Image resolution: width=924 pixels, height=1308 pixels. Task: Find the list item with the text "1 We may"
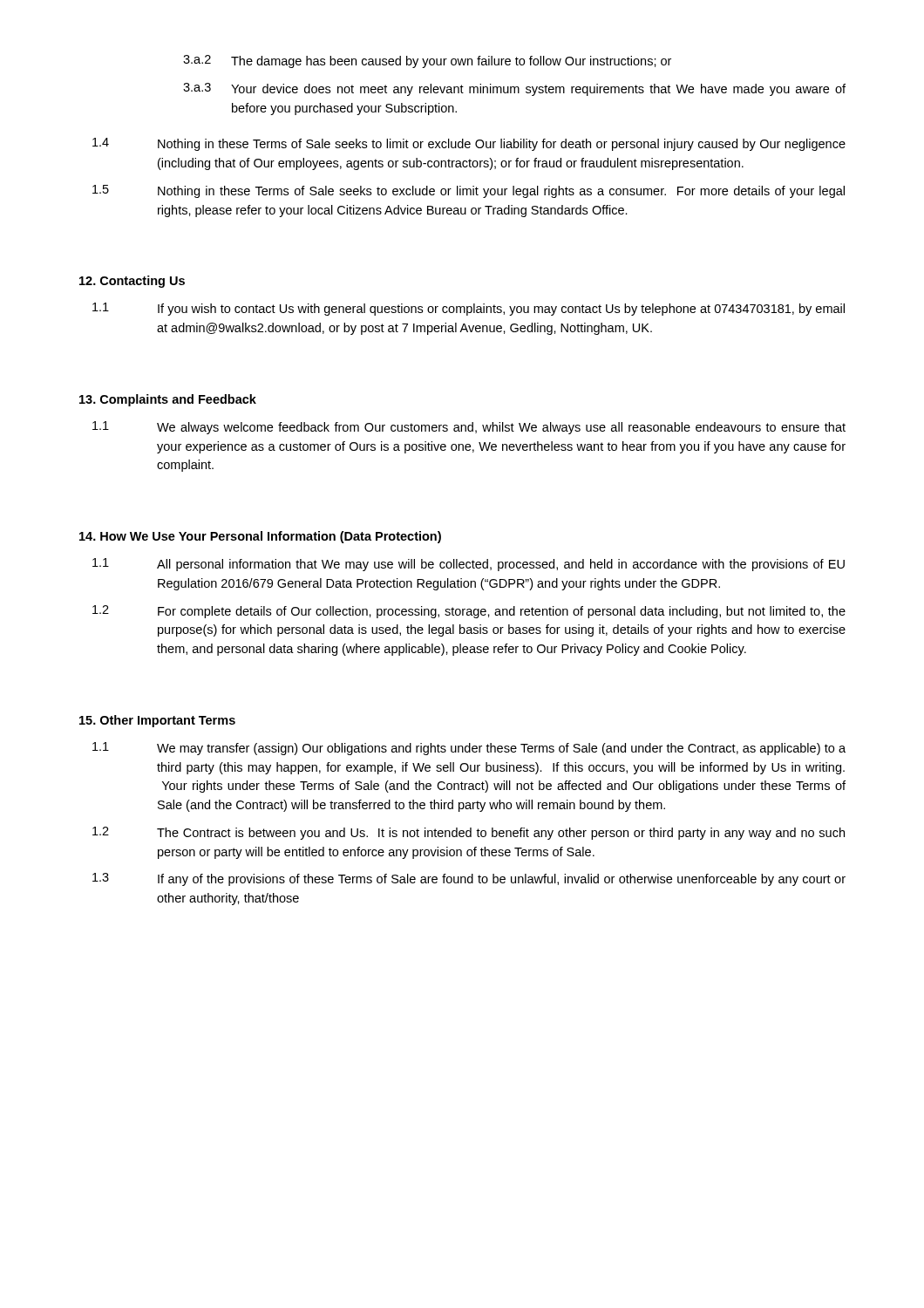point(462,777)
